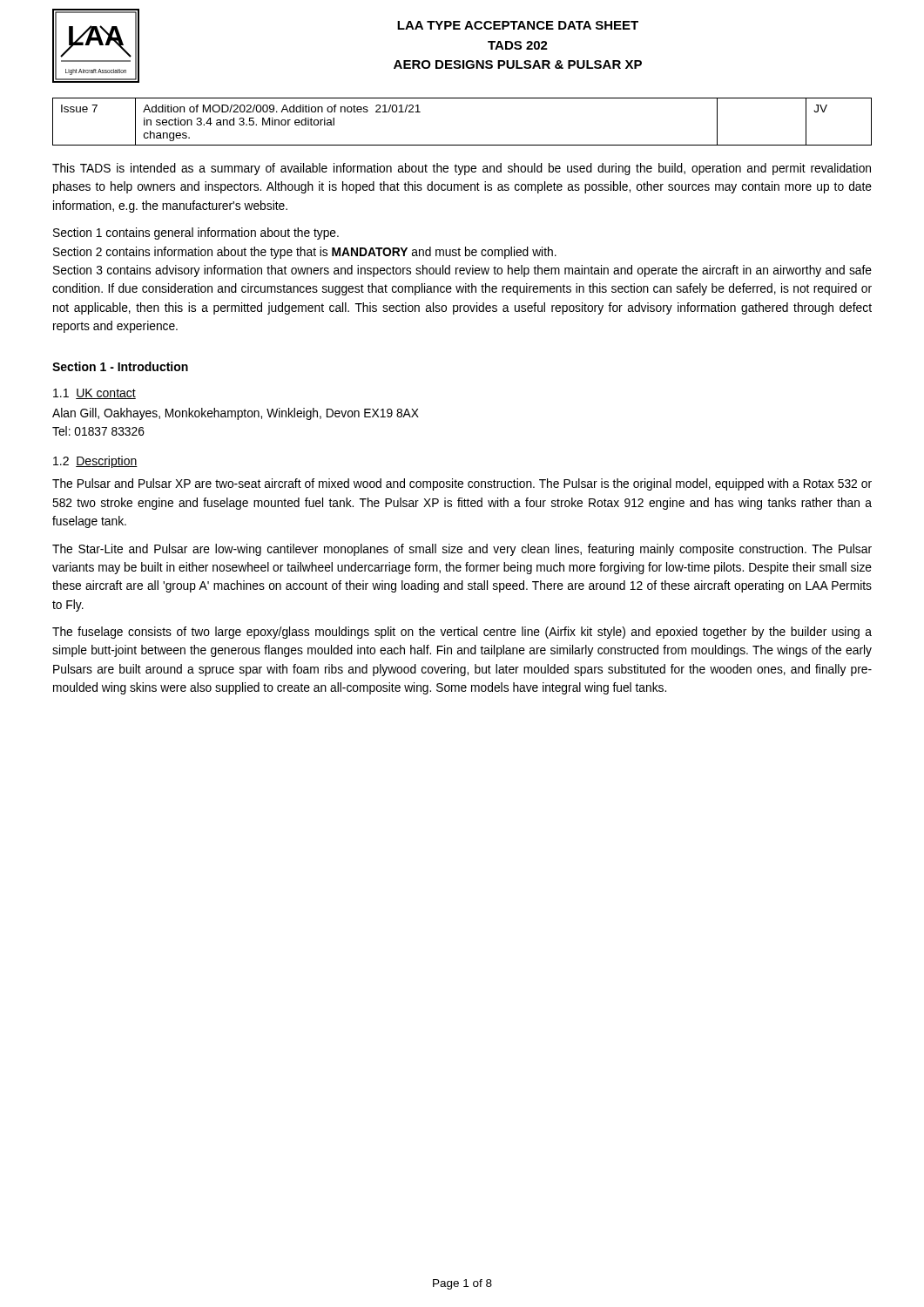
Task: Click on the passage starting "The fuselage consists of two large epoxy/glass mouldings"
Action: coord(462,660)
